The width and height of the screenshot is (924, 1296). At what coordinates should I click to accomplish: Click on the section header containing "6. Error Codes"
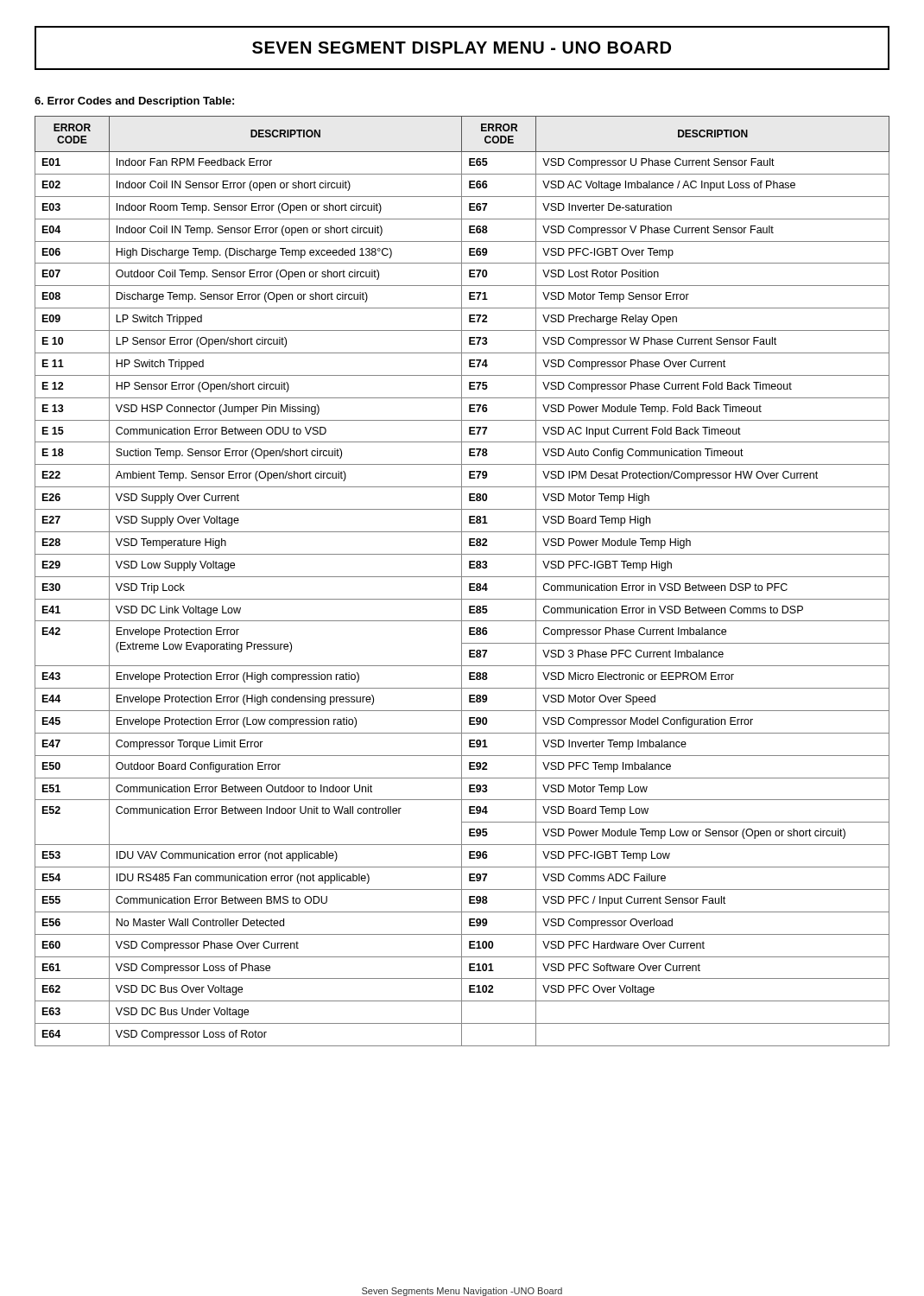click(x=135, y=101)
